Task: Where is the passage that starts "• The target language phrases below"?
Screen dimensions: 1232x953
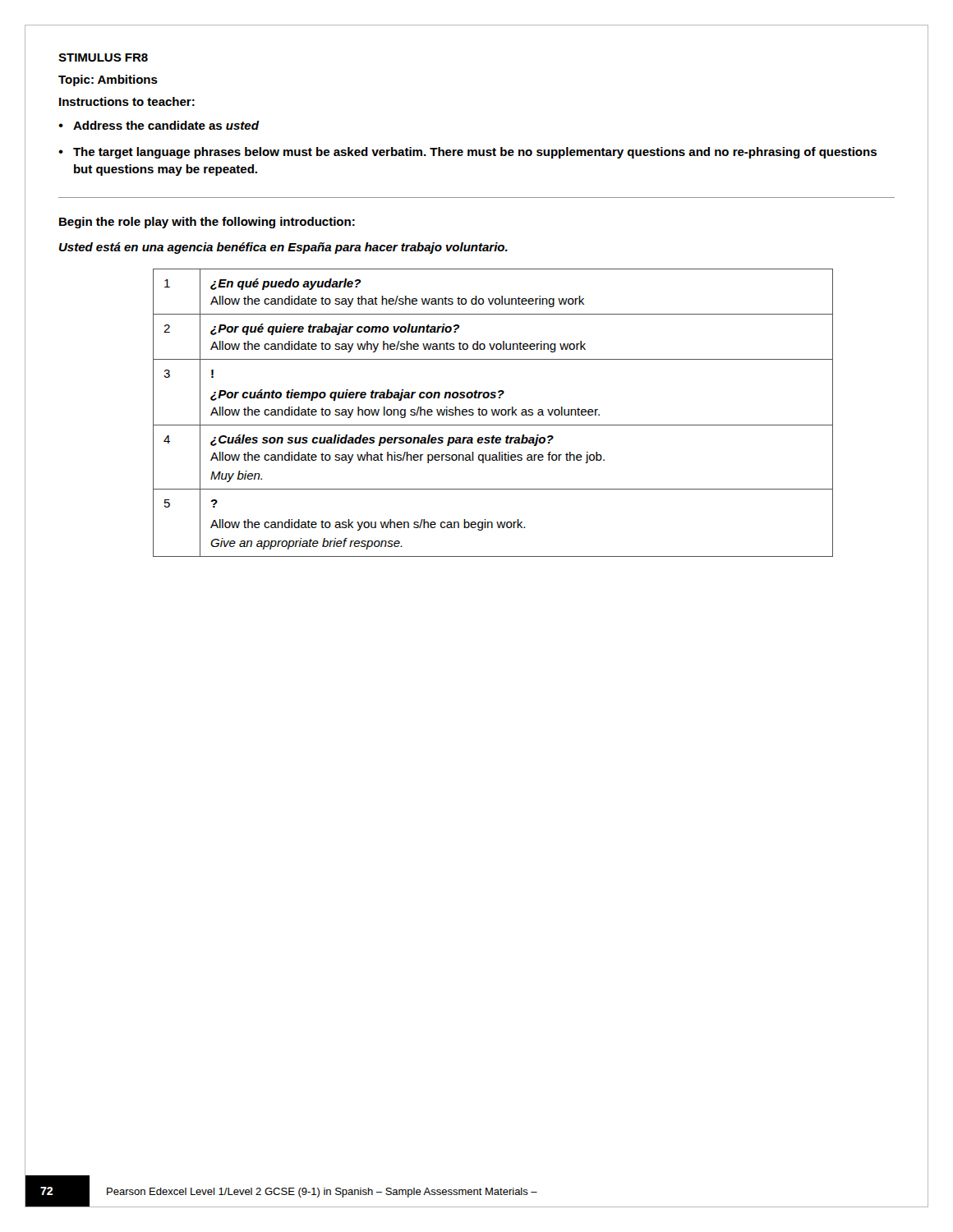Action: pos(476,160)
